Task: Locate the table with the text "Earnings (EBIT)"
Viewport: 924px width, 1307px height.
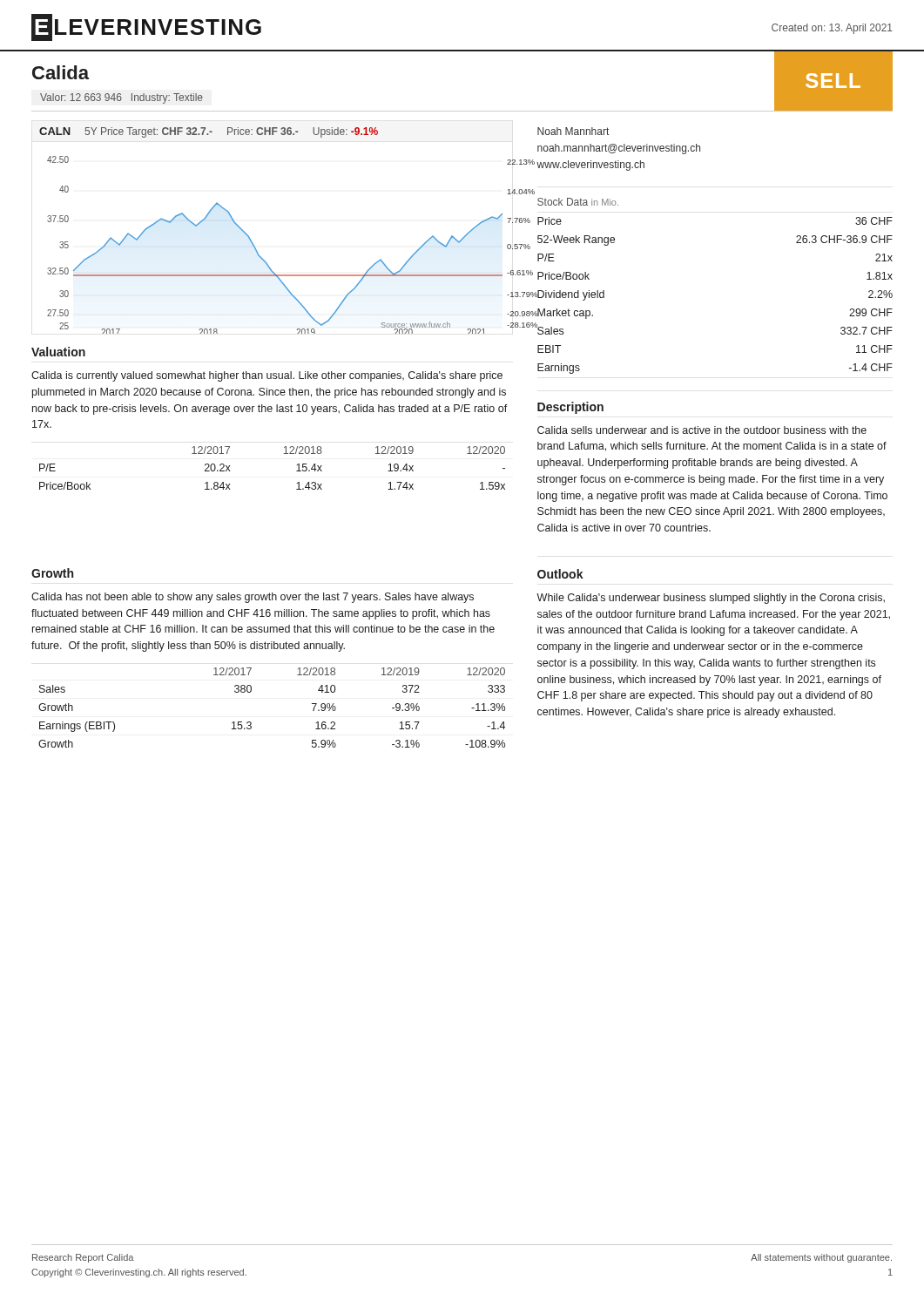Action: pos(272,708)
